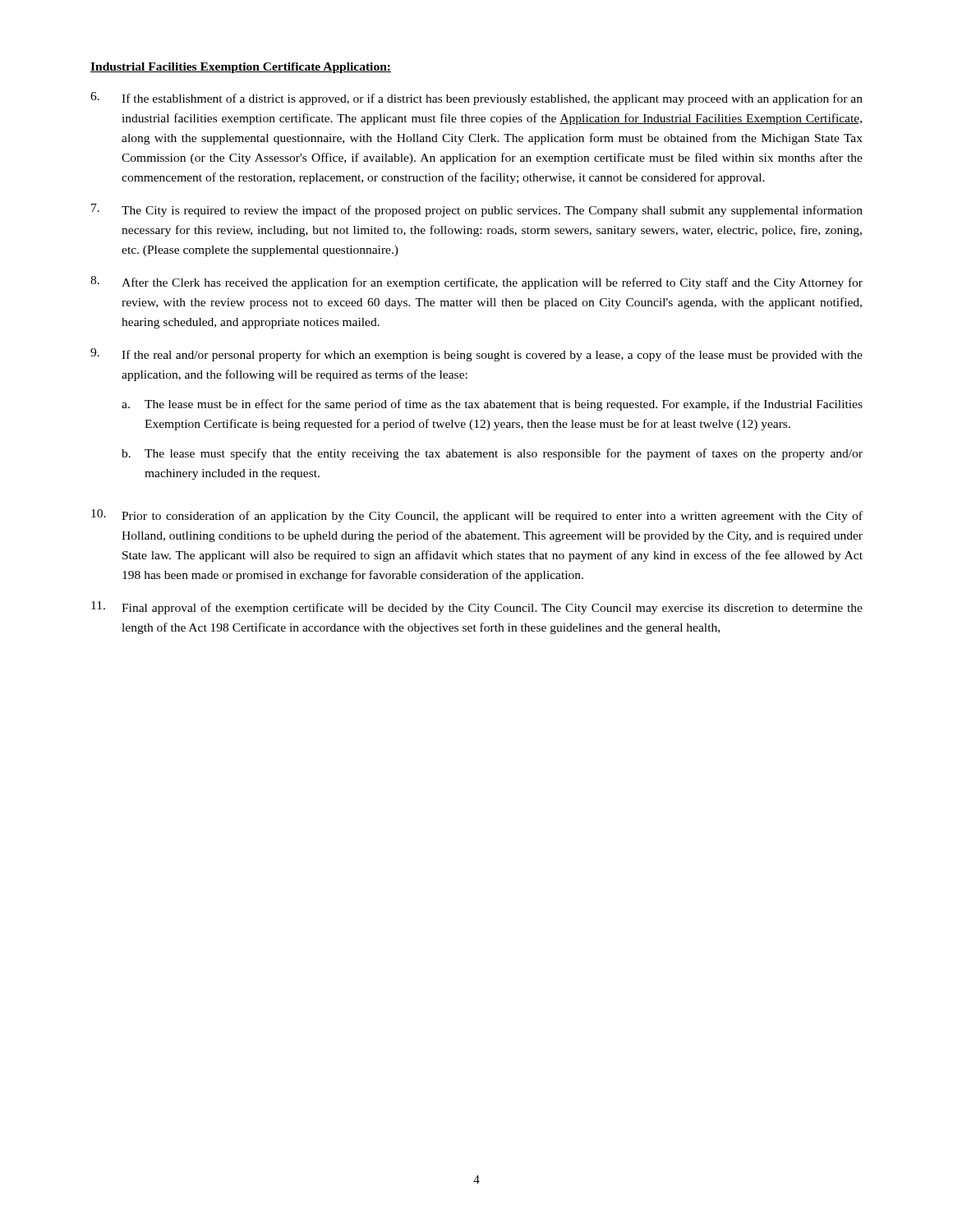Image resolution: width=953 pixels, height=1232 pixels.
Task: Find the list item that says "6. If the establishment of"
Action: [476, 138]
